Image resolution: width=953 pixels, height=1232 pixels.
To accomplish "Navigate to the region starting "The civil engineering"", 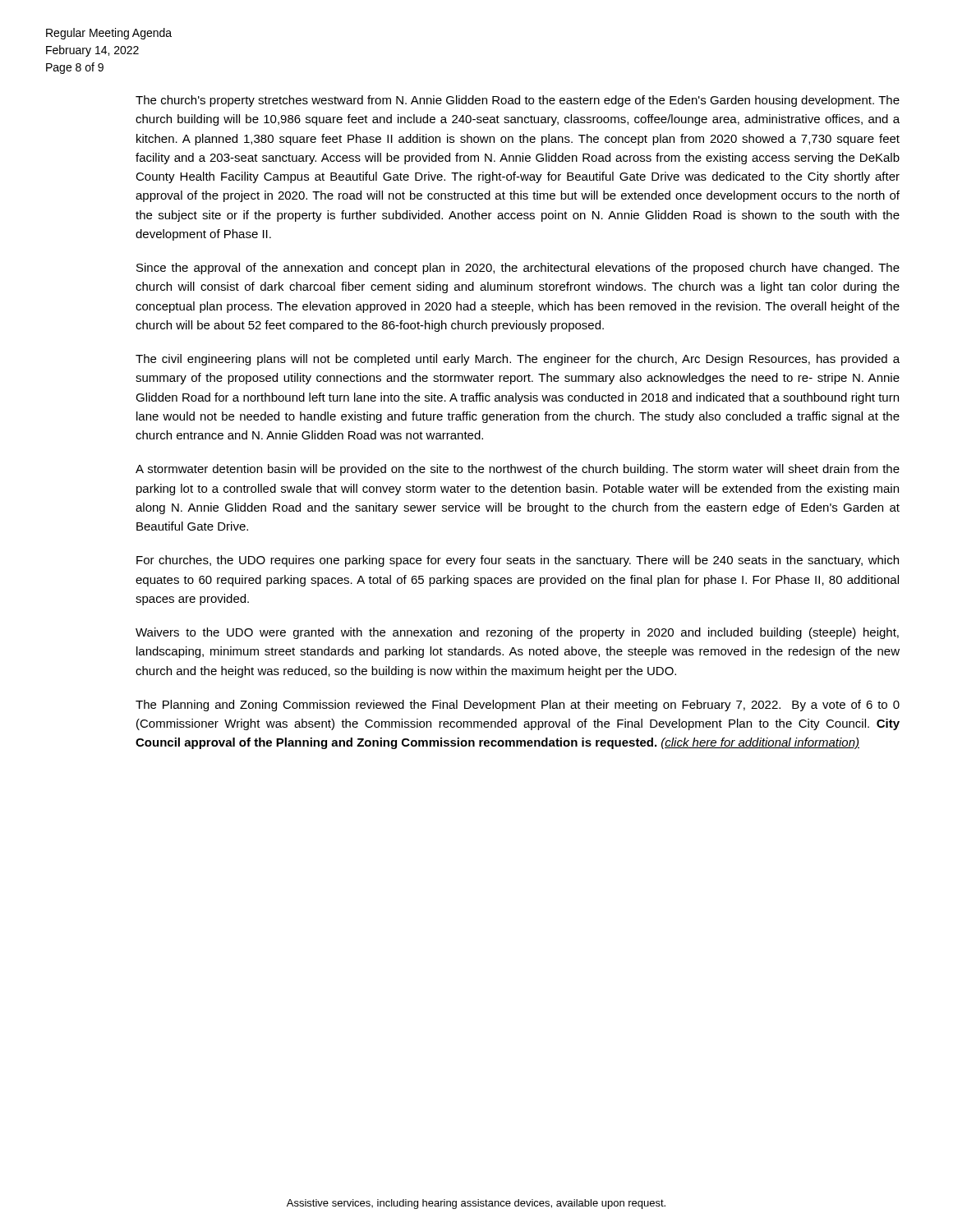I will coord(518,397).
